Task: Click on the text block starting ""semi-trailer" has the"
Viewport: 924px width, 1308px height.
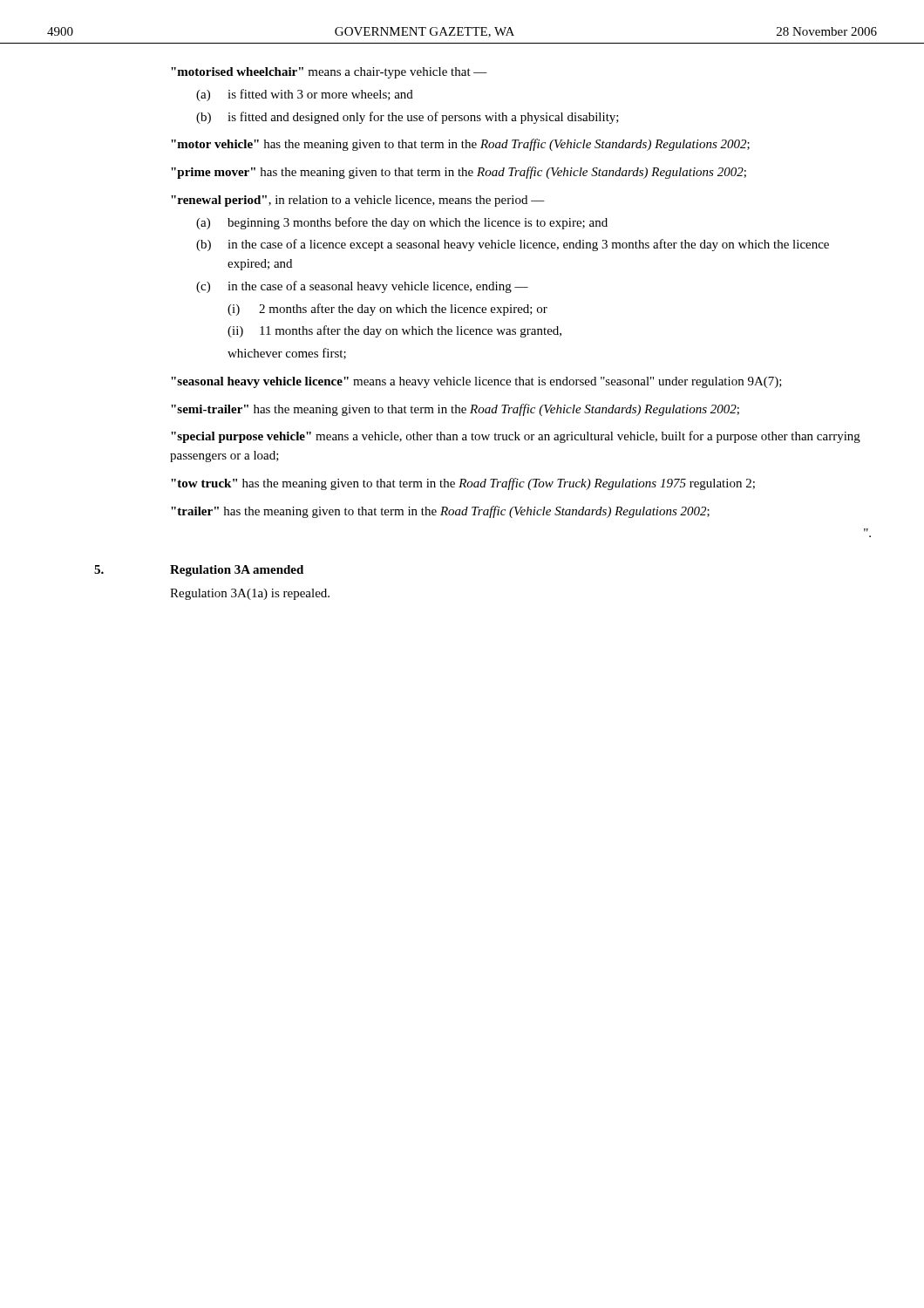Action: pyautogui.click(x=521, y=409)
